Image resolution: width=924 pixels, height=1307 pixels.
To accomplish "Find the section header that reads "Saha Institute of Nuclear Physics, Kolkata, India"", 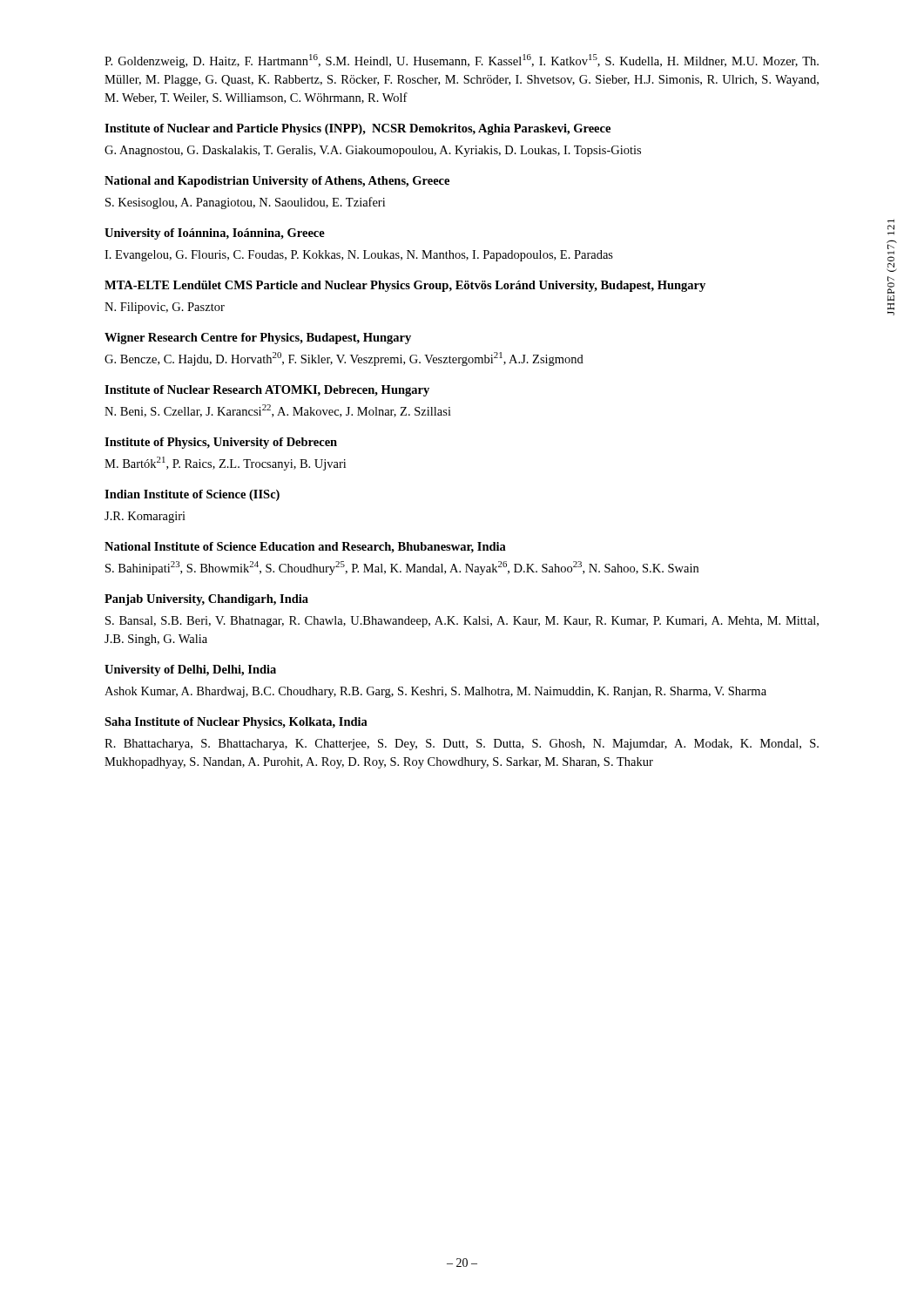I will pyautogui.click(x=236, y=722).
